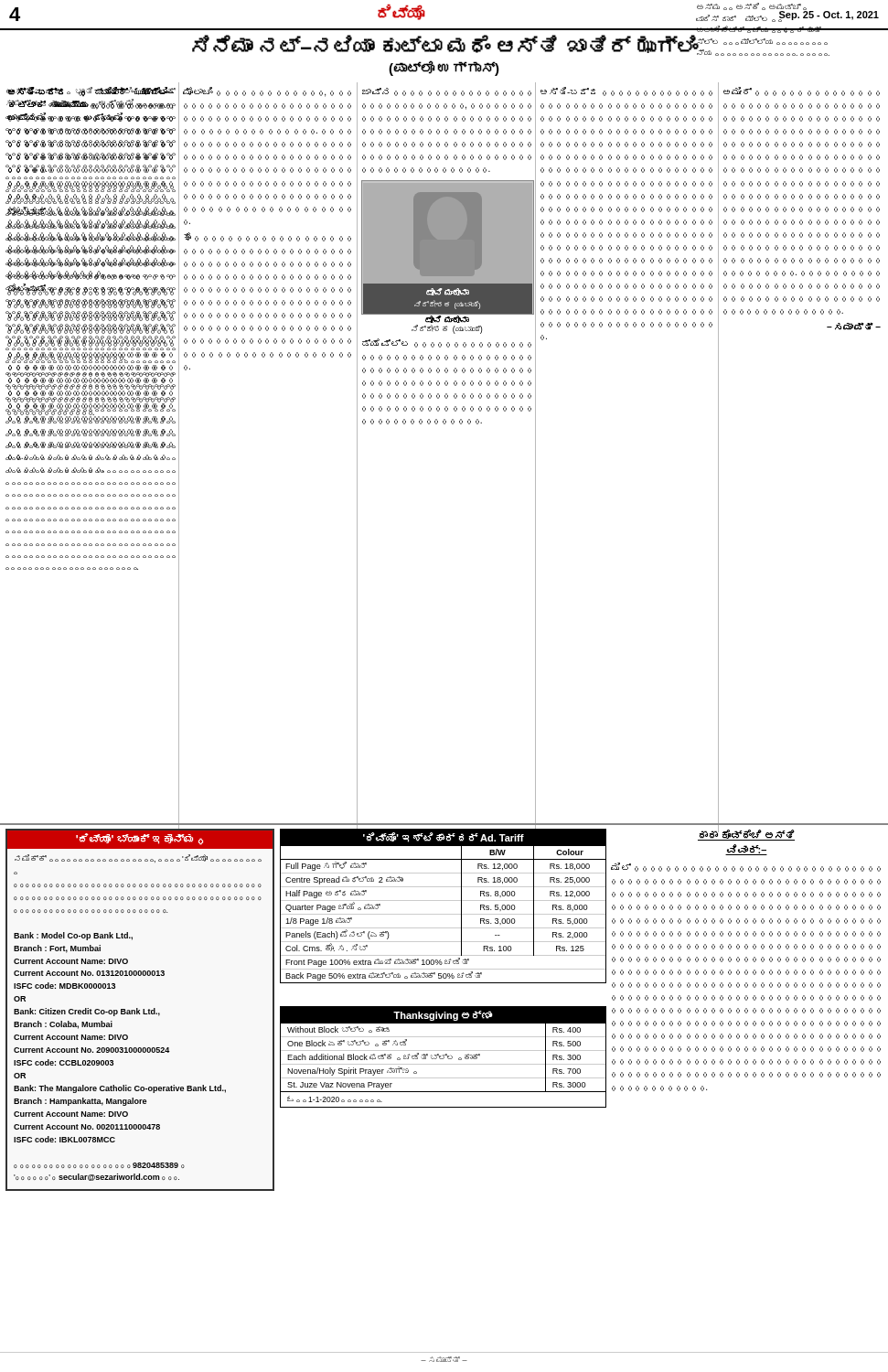Find the text block that reads "ಮೊಲಾಚಿಂ ₀ ₀ ₀ ₀ ₀ ₀ ₀"
The image size is (888, 1372).
[268, 229]
